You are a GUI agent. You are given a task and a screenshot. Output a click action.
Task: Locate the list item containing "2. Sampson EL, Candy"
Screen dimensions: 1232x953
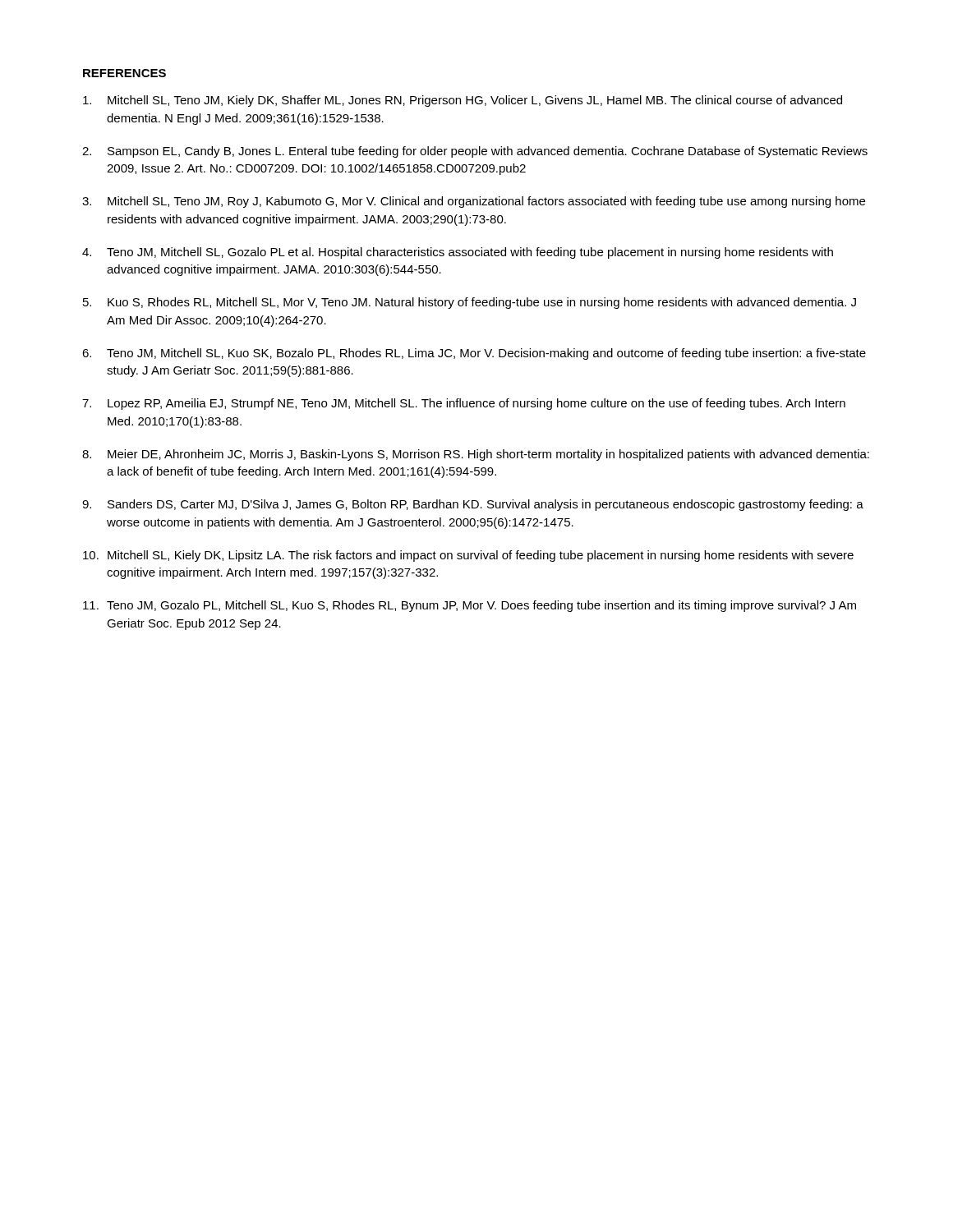(476, 160)
